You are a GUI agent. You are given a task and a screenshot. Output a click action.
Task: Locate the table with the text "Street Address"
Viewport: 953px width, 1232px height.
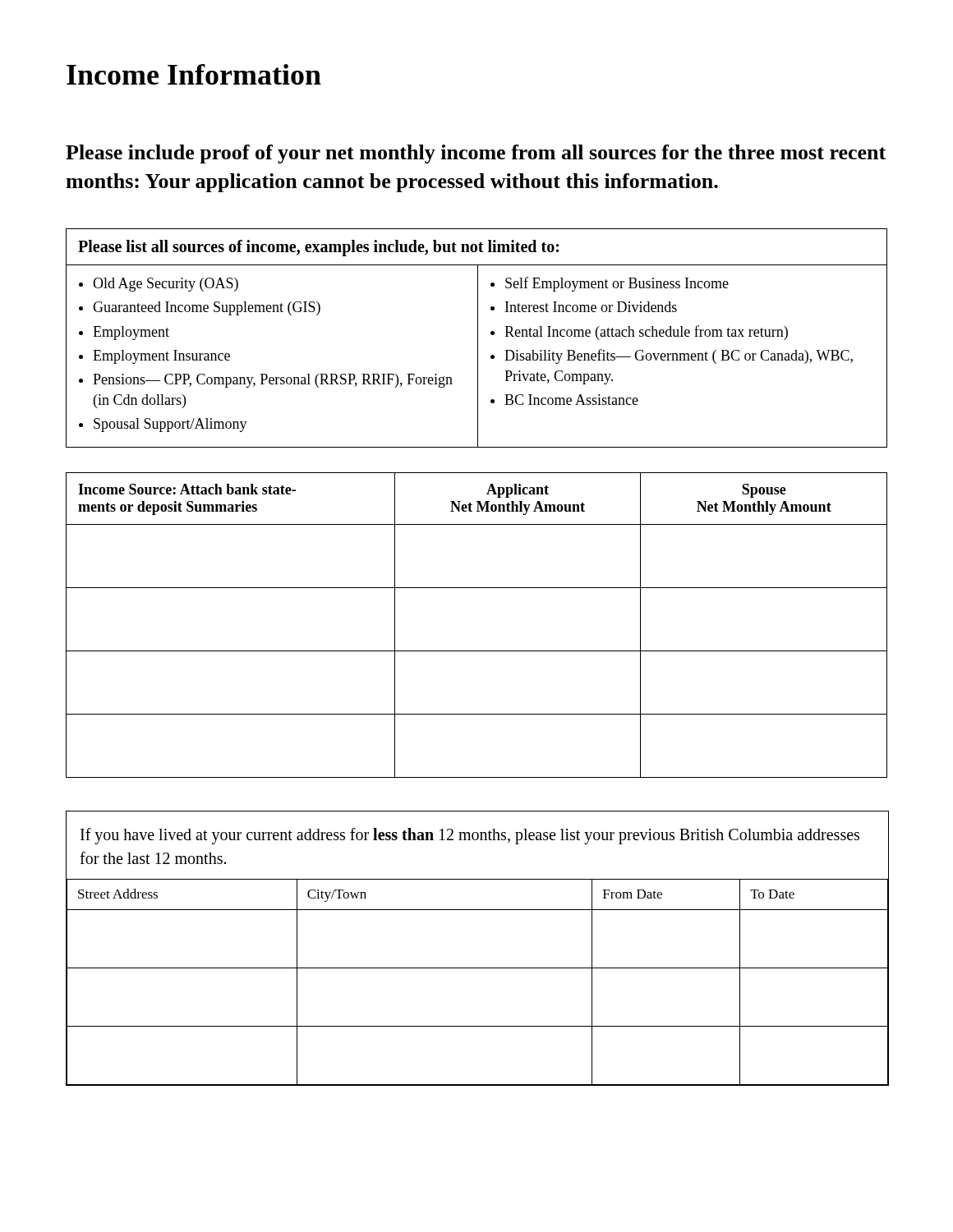point(476,948)
